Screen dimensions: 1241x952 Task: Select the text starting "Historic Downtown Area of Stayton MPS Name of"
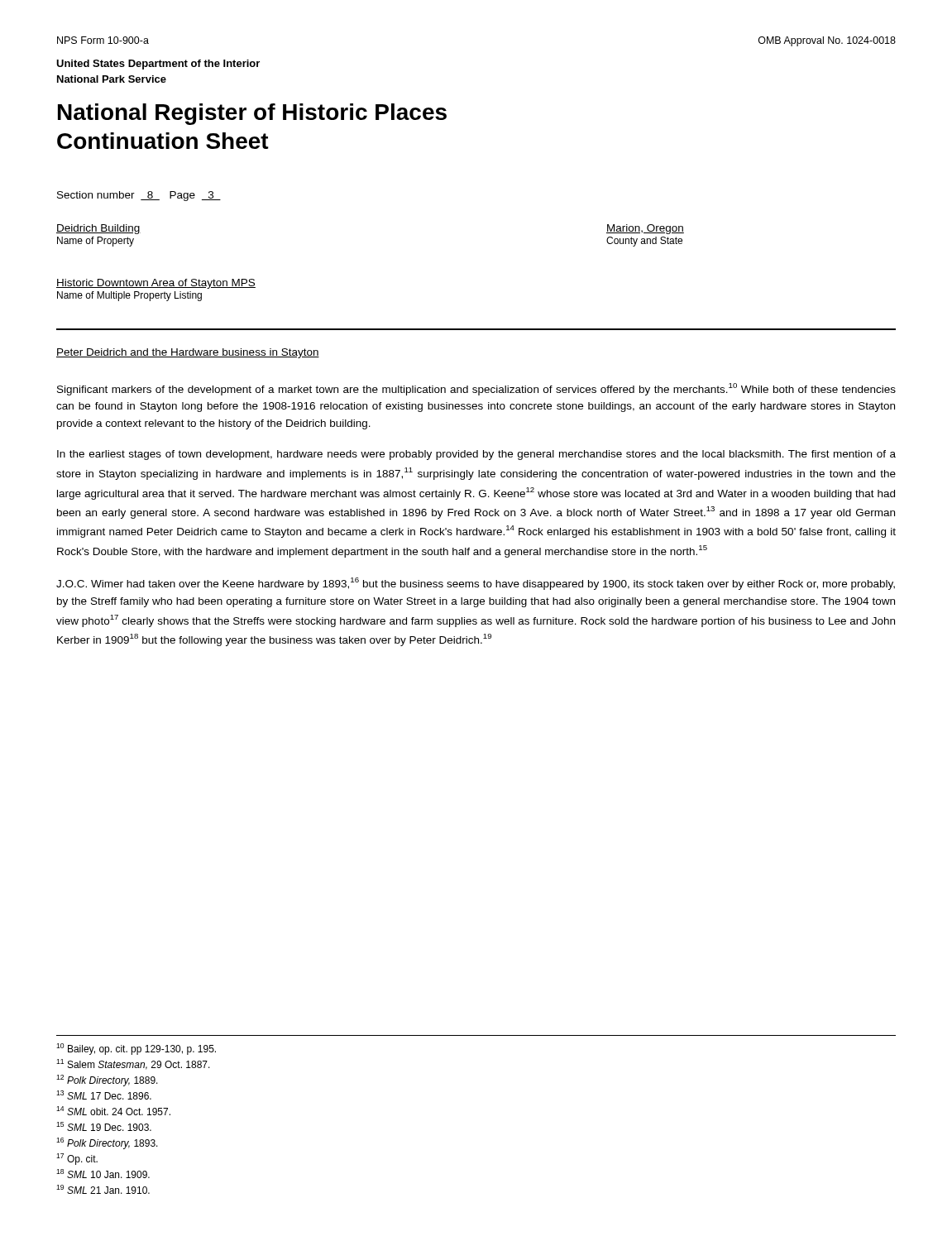coord(156,289)
